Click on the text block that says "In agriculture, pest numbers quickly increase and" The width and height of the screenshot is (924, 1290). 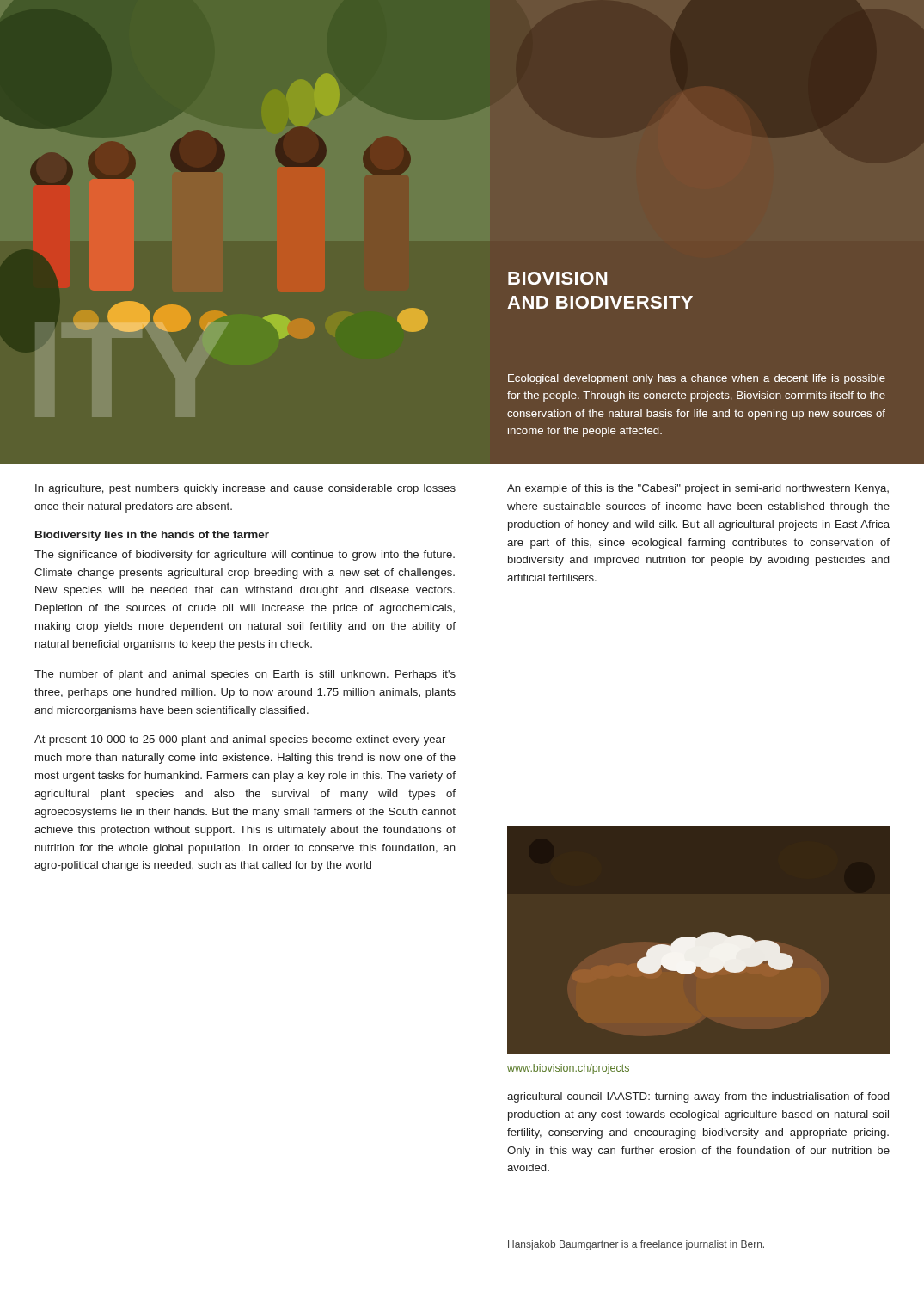(245, 497)
